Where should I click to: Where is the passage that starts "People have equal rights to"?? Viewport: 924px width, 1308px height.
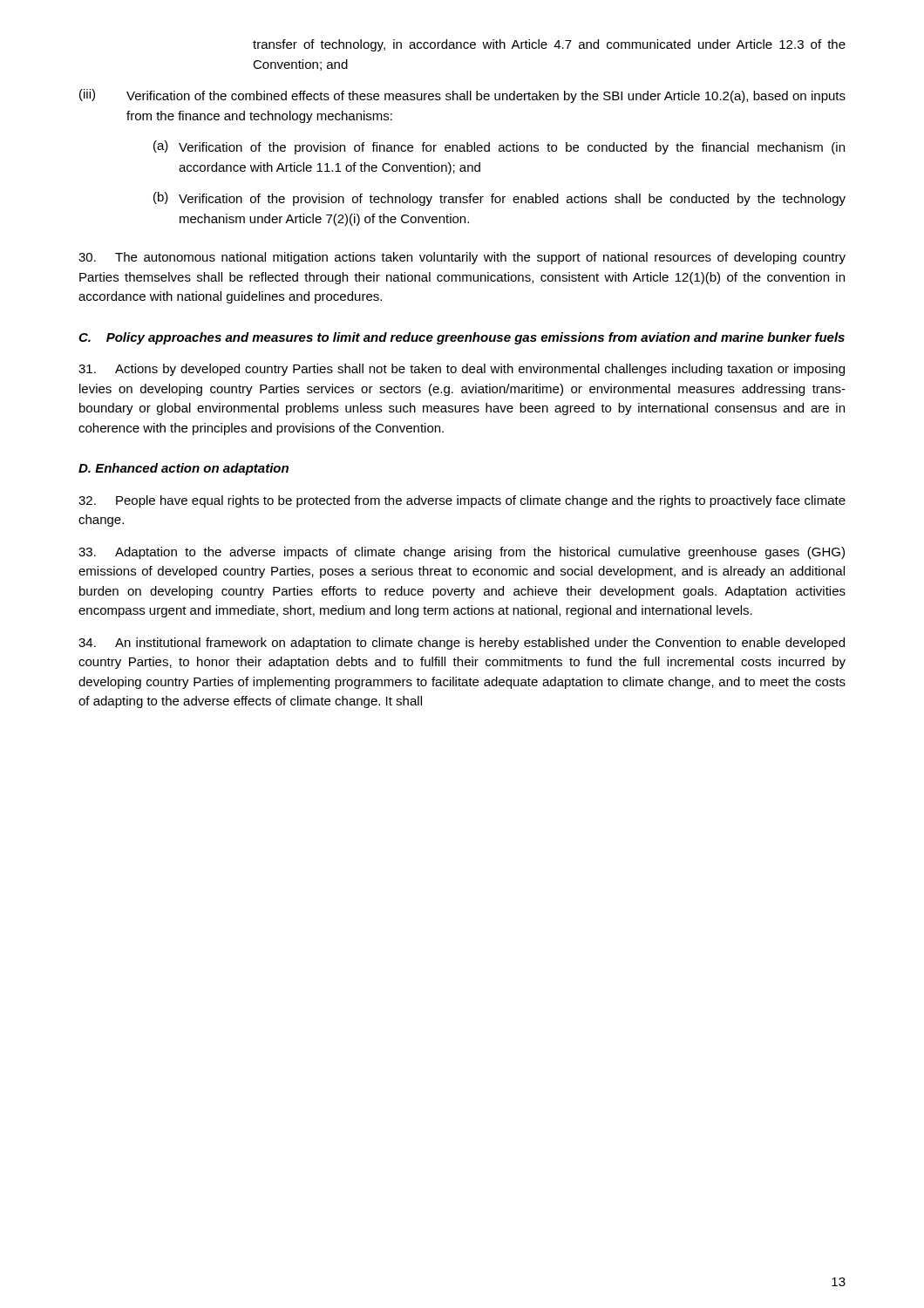click(462, 509)
